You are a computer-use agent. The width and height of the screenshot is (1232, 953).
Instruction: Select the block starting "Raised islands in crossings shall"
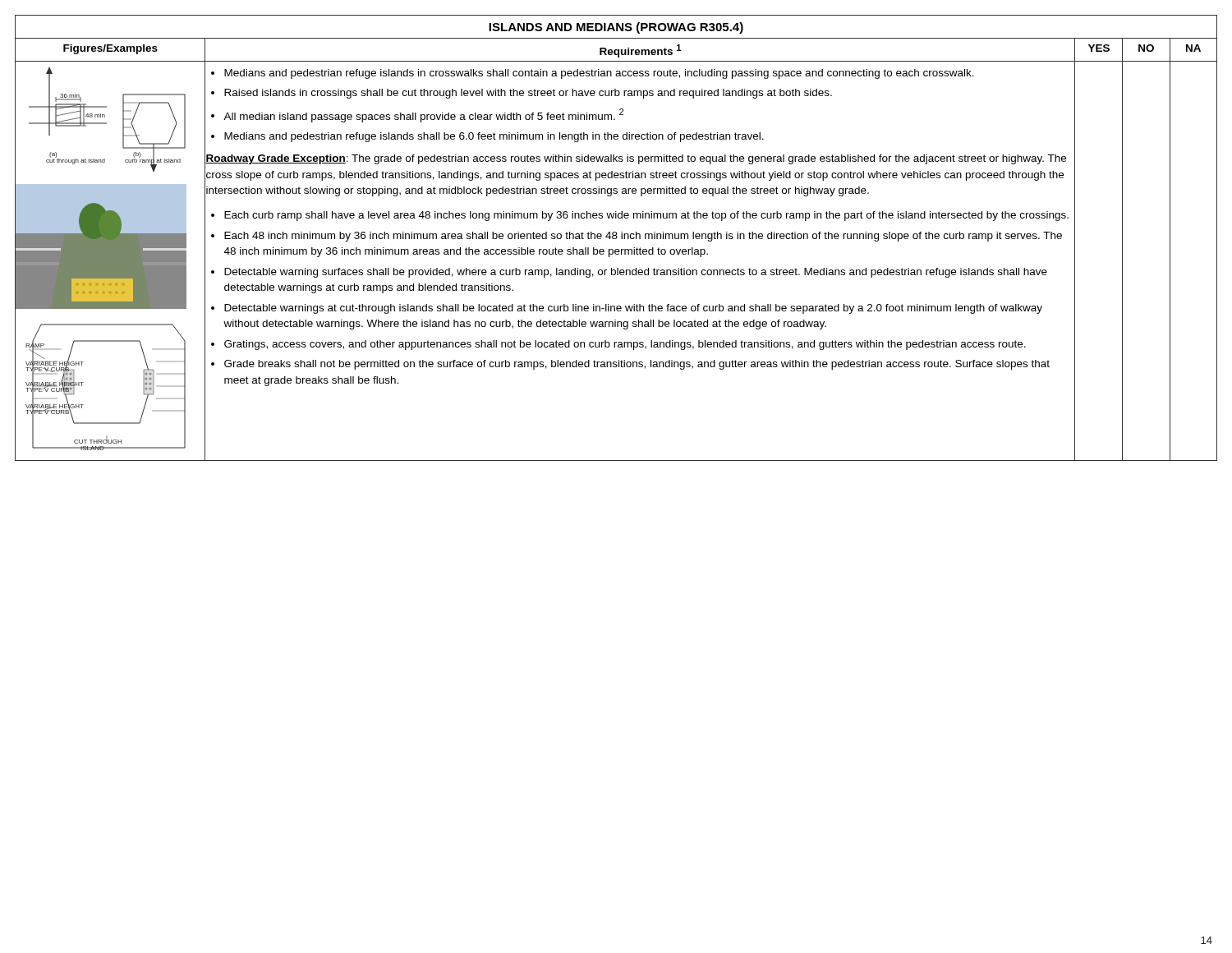pyautogui.click(x=528, y=92)
